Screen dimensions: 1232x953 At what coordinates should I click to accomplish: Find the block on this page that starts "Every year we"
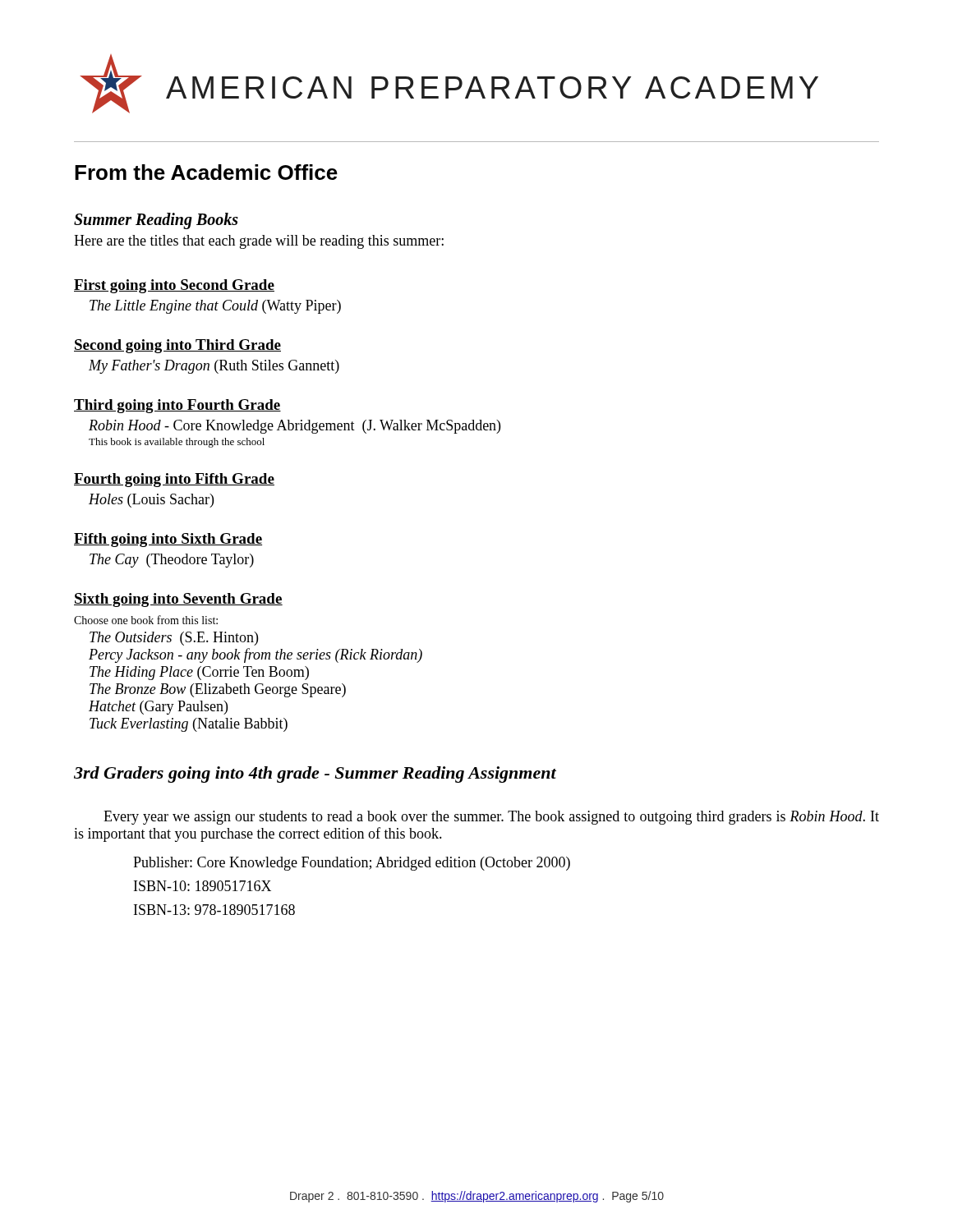476,825
